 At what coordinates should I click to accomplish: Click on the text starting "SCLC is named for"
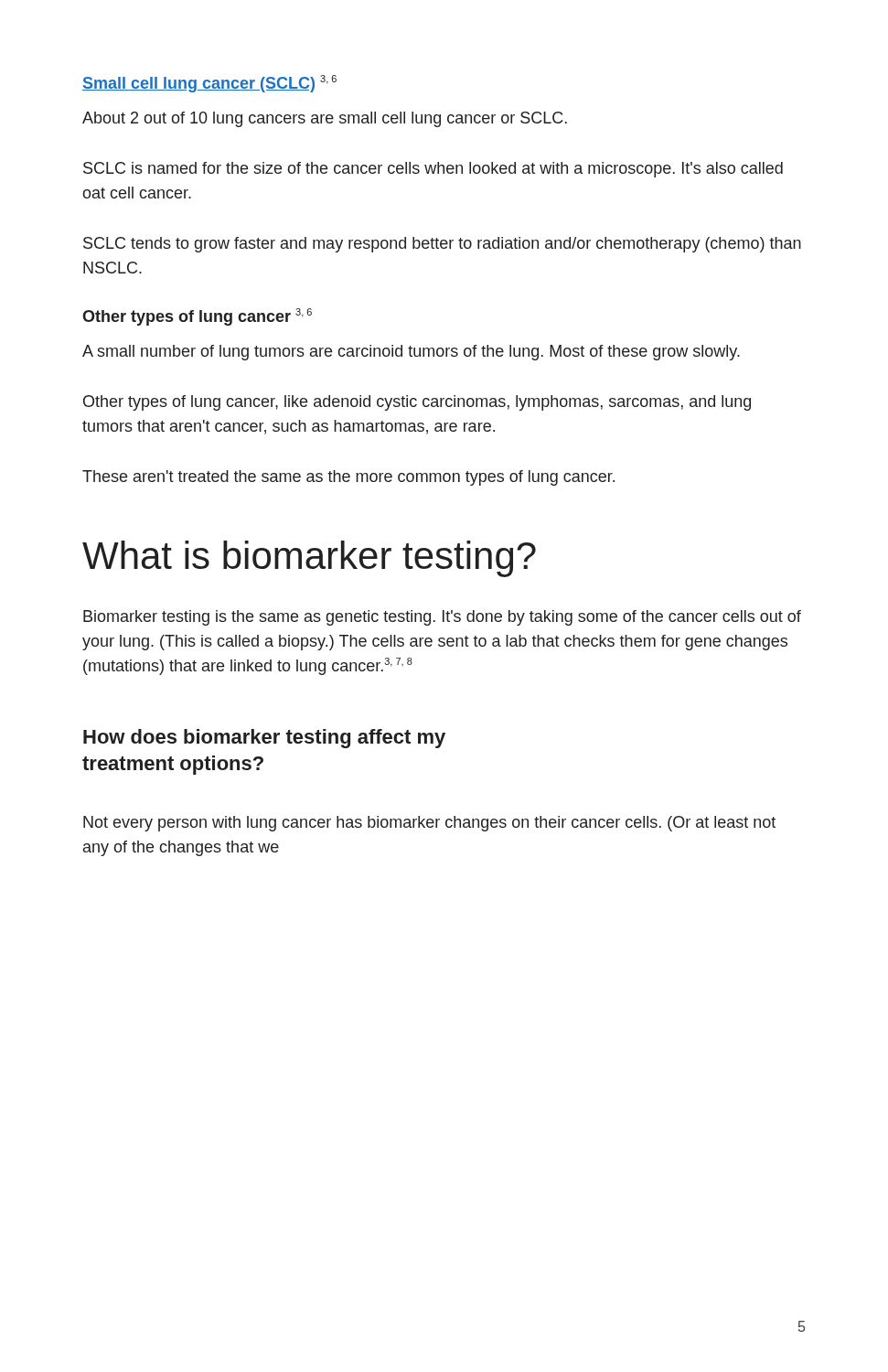pyautogui.click(x=444, y=181)
